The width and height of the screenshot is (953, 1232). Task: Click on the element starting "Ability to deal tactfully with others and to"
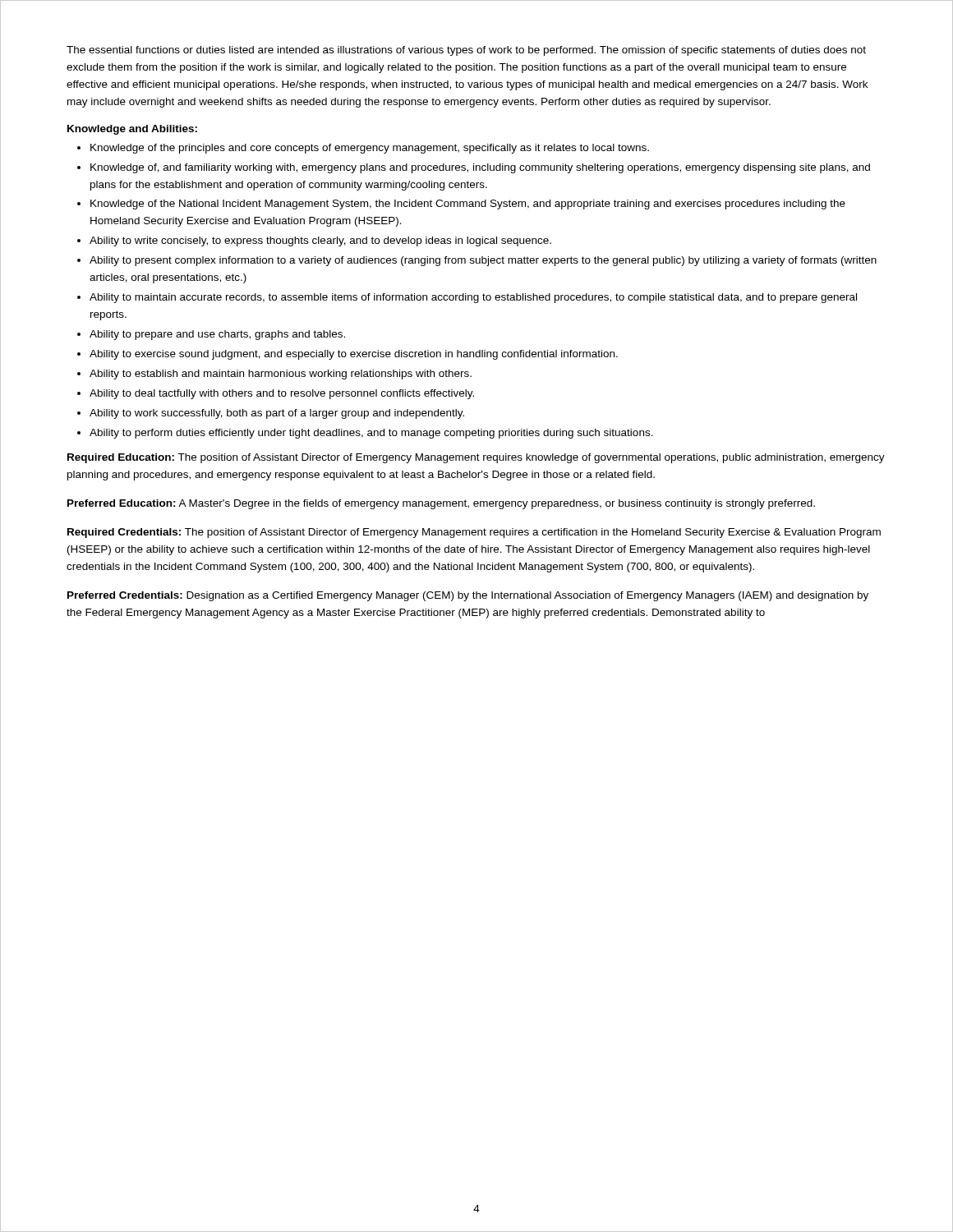tap(282, 393)
